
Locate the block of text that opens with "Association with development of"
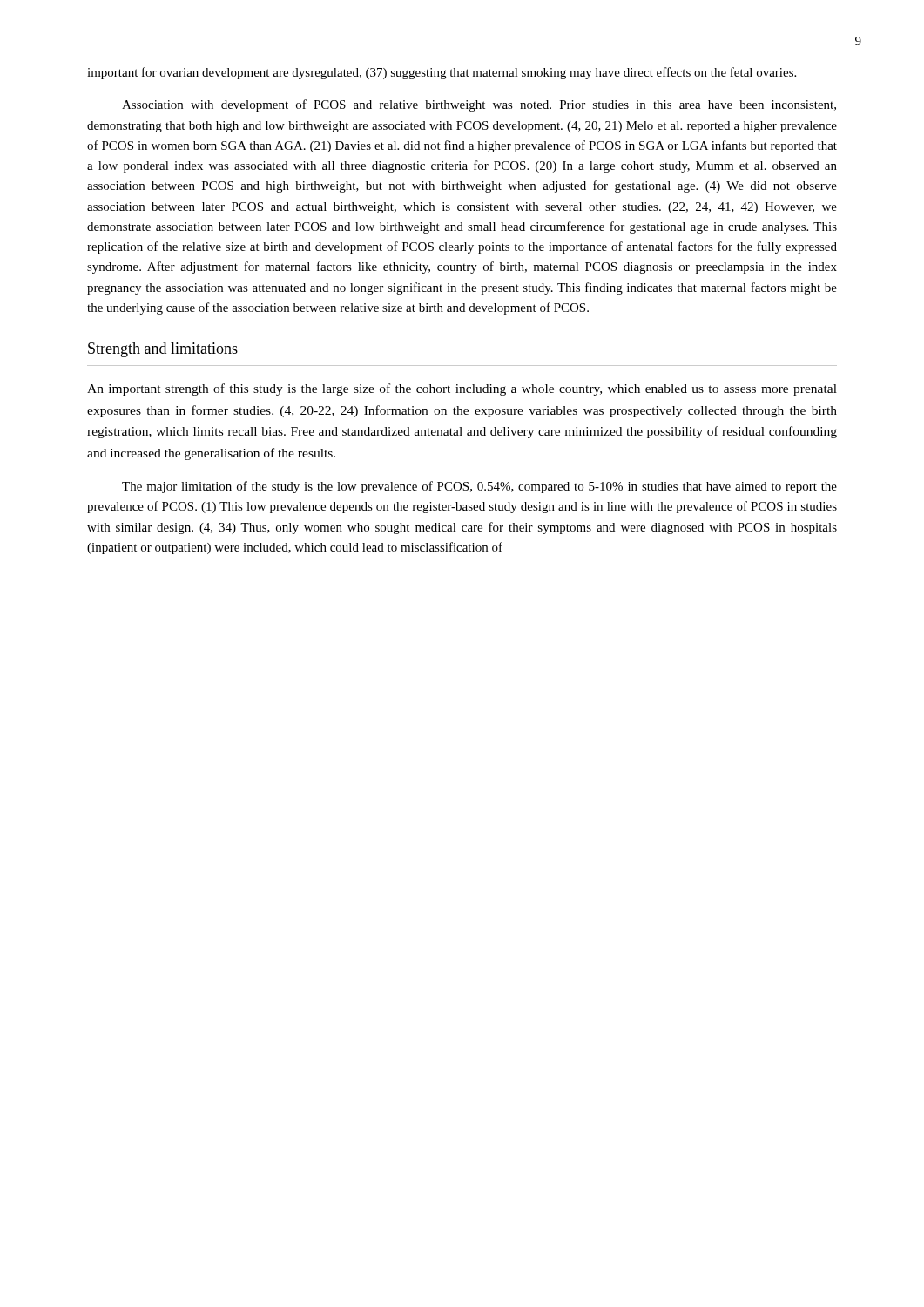[462, 207]
